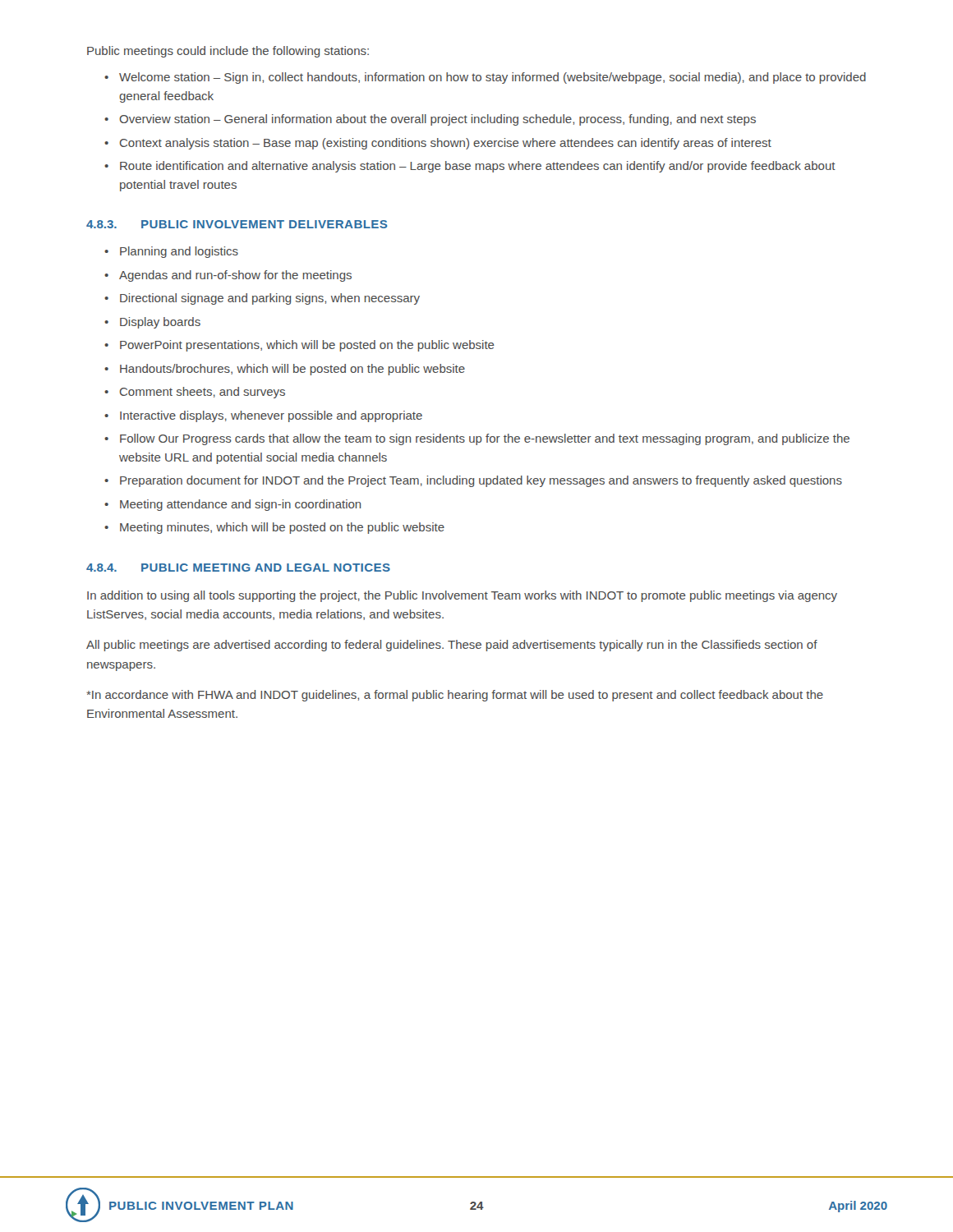Image resolution: width=953 pixels, height=1232 pixels.
Task: Where is the passage that starts "Public meetings could include"?
Action: [x=228, y=51]
